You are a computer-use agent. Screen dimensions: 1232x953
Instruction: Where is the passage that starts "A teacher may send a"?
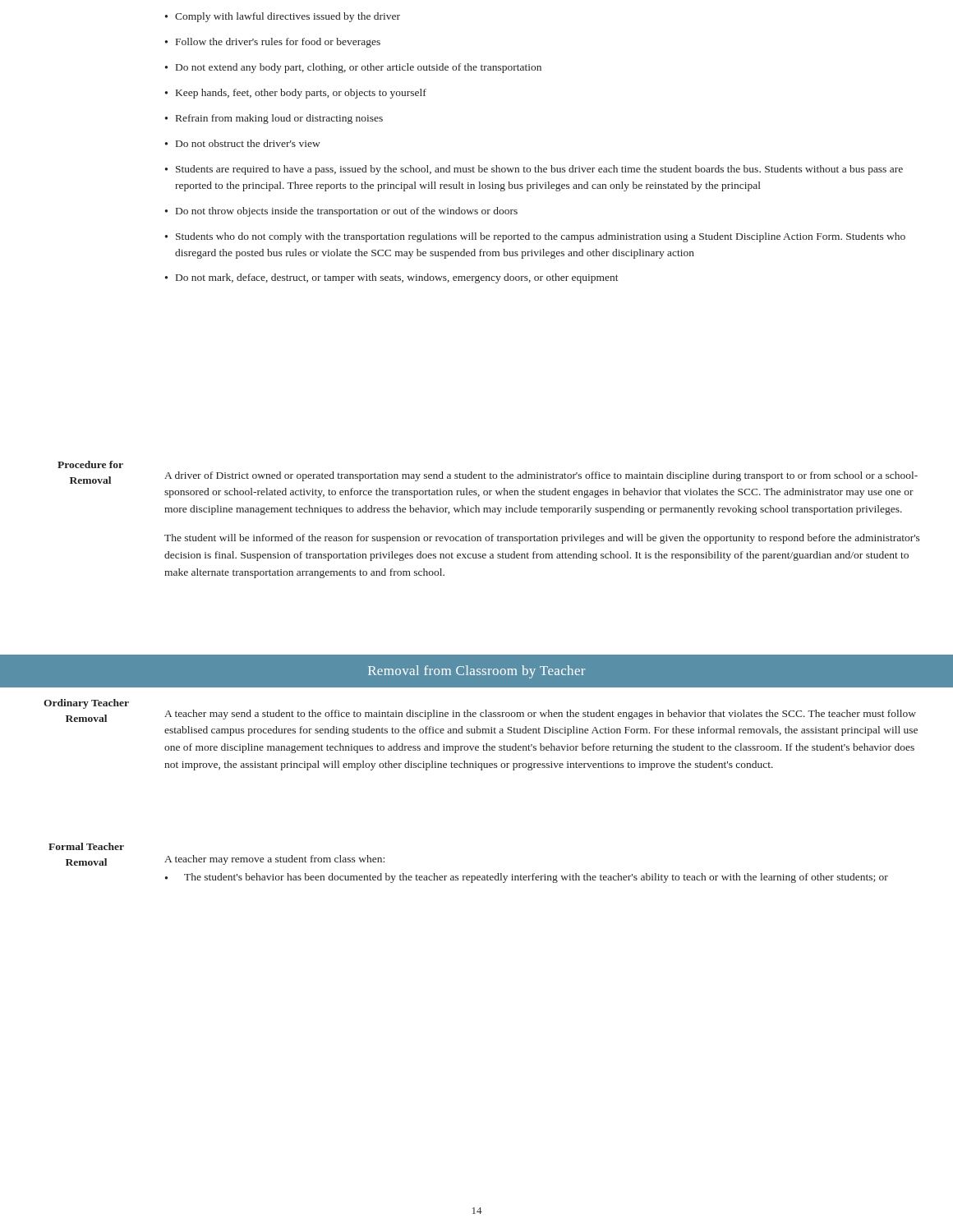(x=542, y=739)
